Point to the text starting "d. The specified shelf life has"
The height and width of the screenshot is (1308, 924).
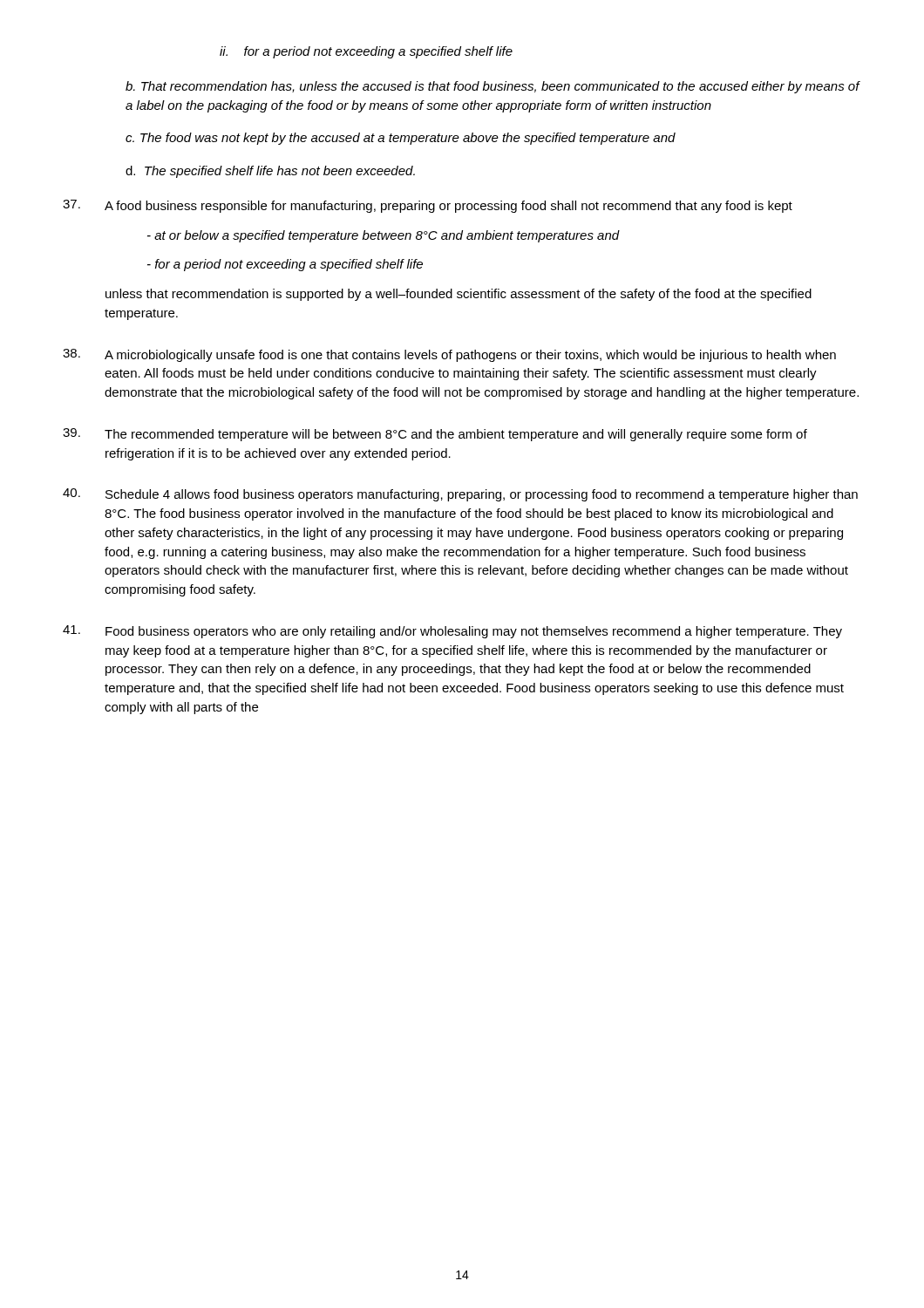pyautogui.click(x=270, y=172)
